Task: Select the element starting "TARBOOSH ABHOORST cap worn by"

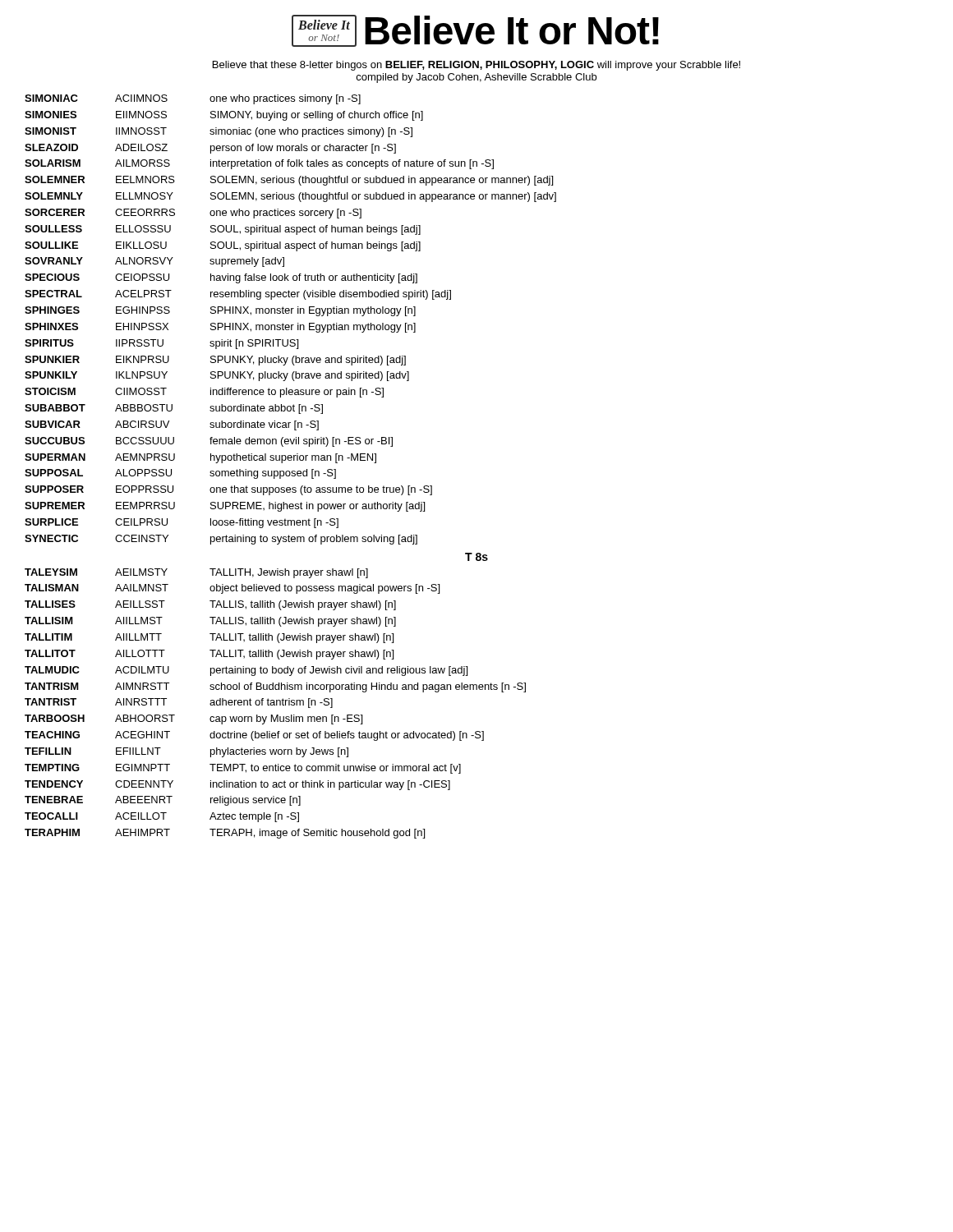Action: pyautogui.click(x=476, y=719)
